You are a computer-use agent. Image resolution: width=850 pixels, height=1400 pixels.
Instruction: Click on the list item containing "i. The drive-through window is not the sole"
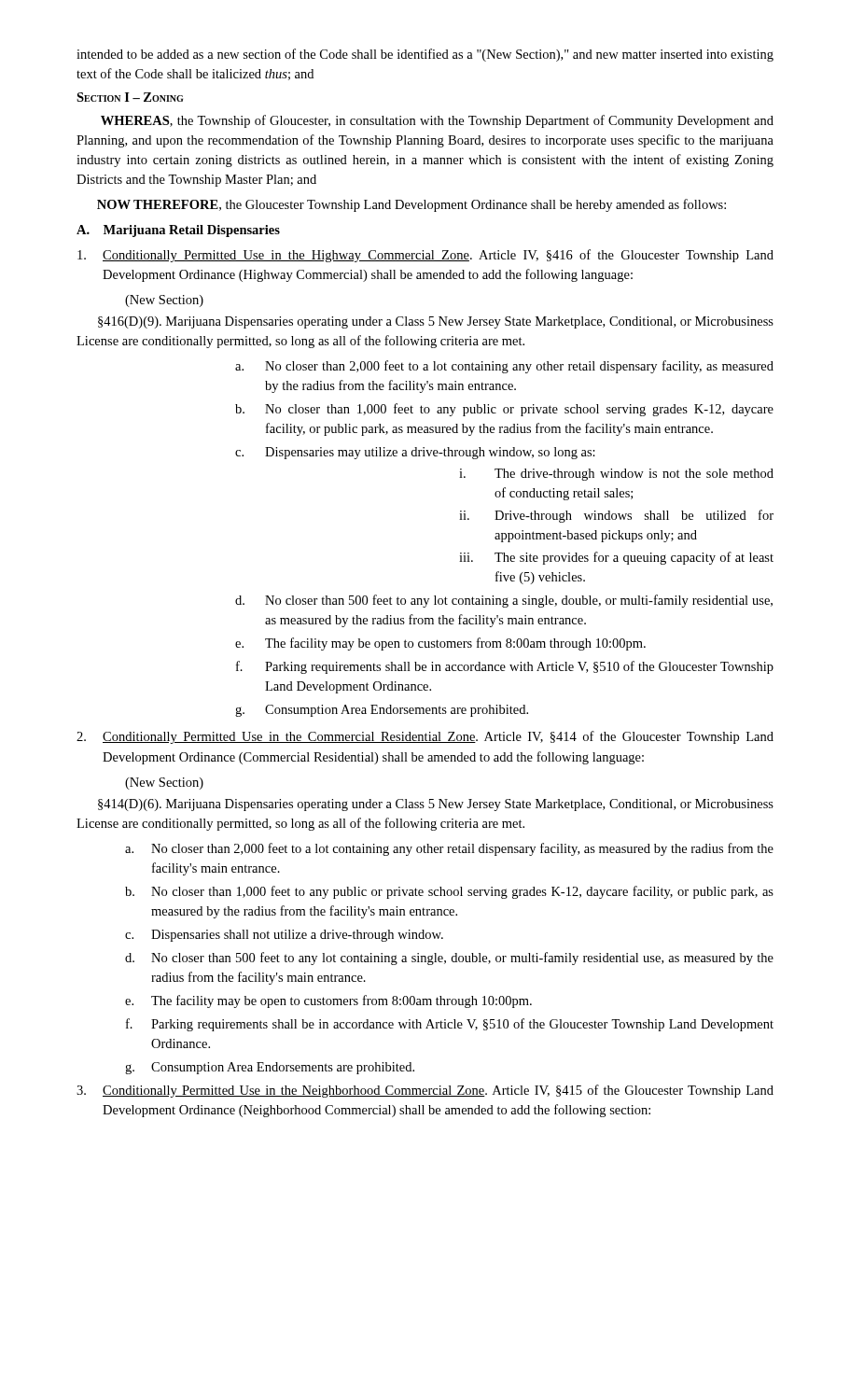(616, 484)
